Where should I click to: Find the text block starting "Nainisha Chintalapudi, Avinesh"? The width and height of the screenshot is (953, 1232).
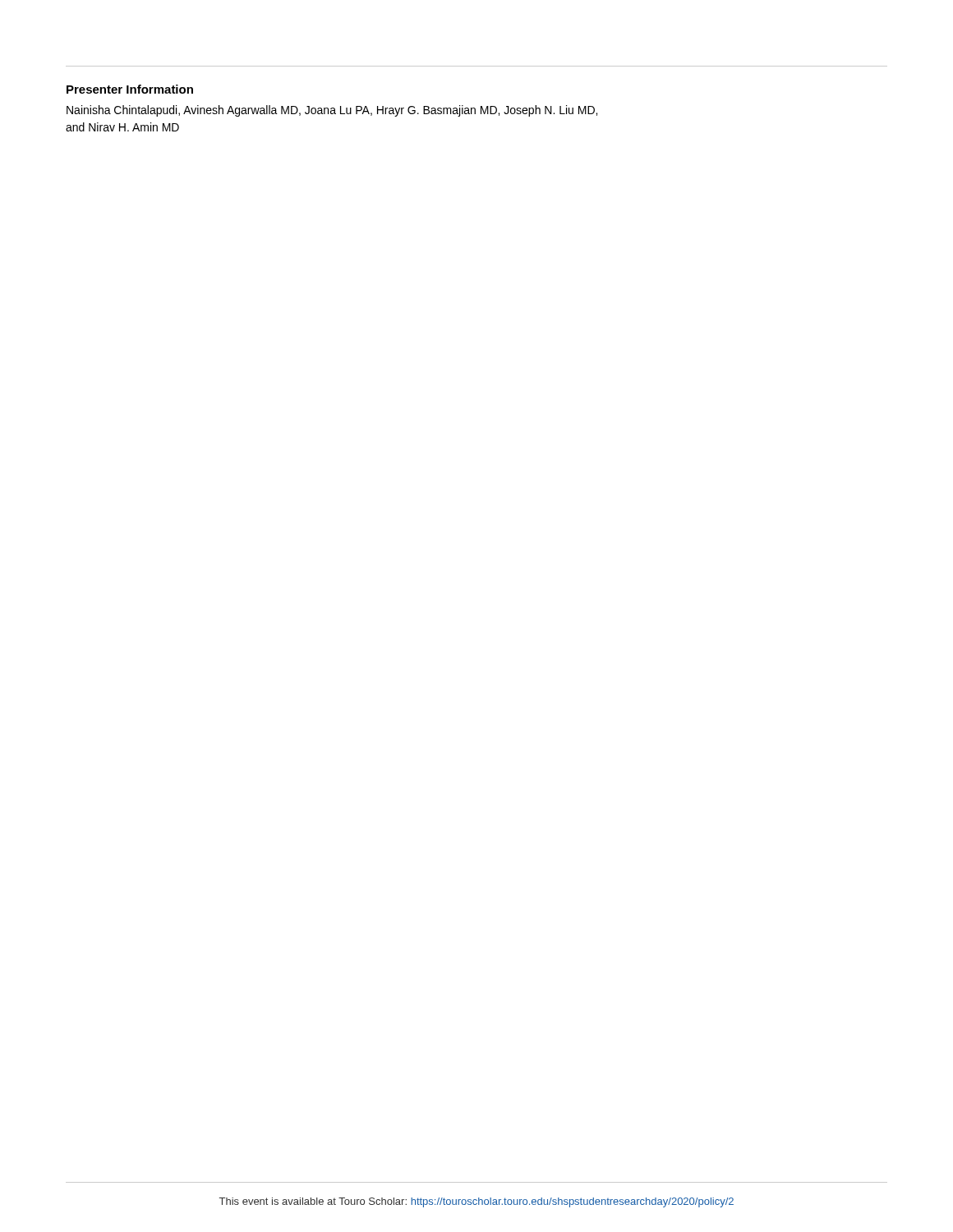point(332,119)
